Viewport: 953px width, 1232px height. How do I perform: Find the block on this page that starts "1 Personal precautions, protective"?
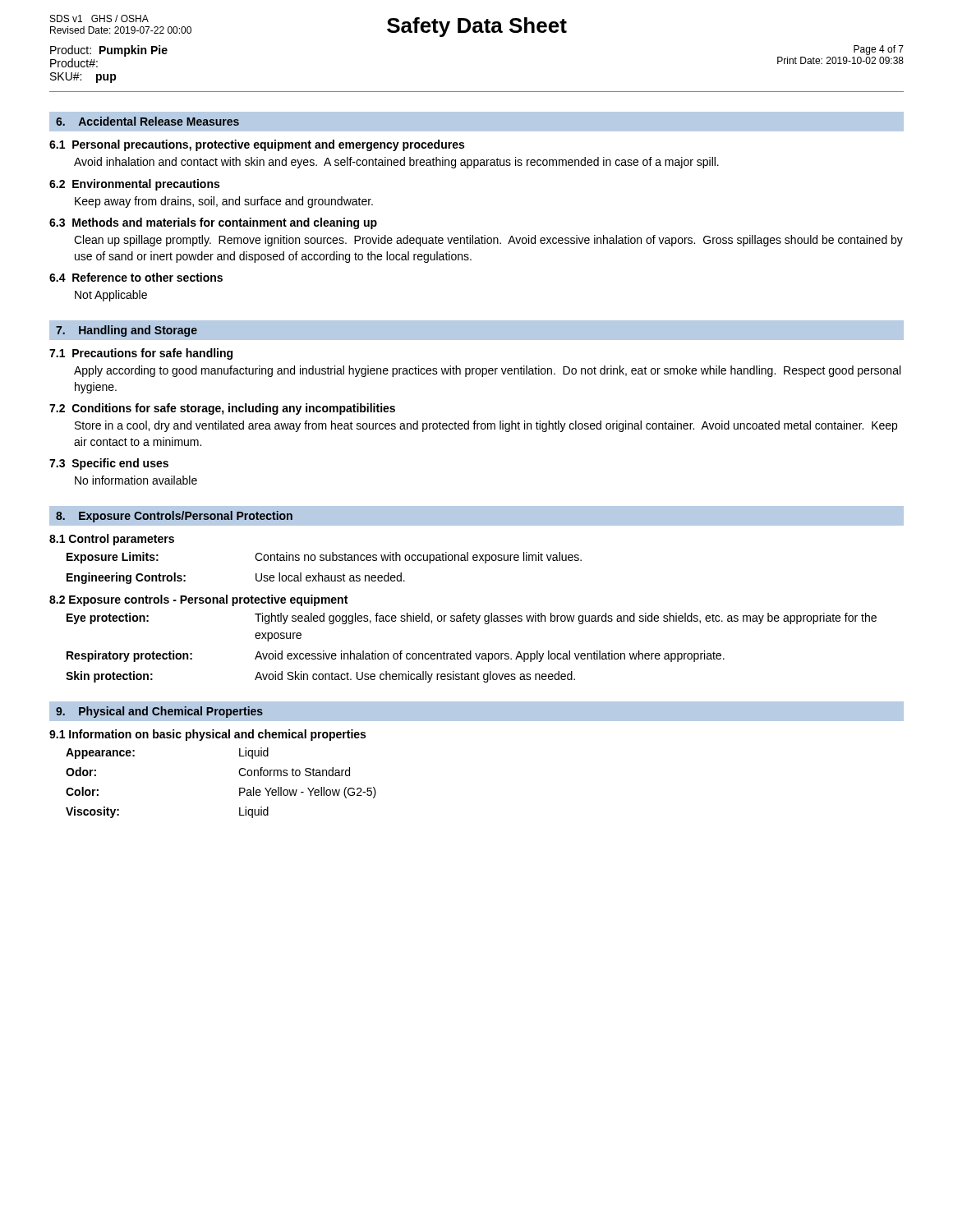coord(257,145)
